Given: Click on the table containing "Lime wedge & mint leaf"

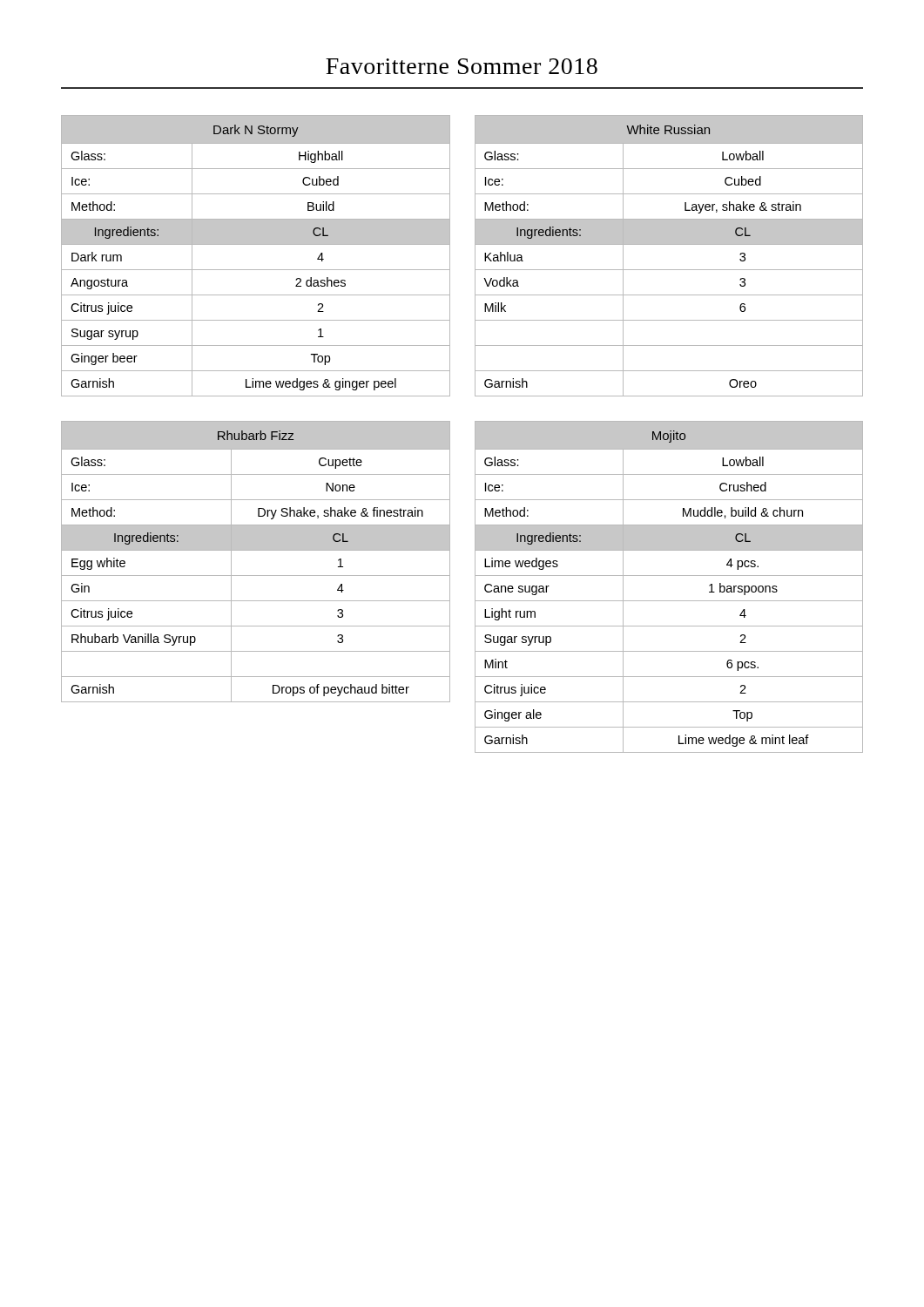Looking at the screenshot, I should [669, 587].
